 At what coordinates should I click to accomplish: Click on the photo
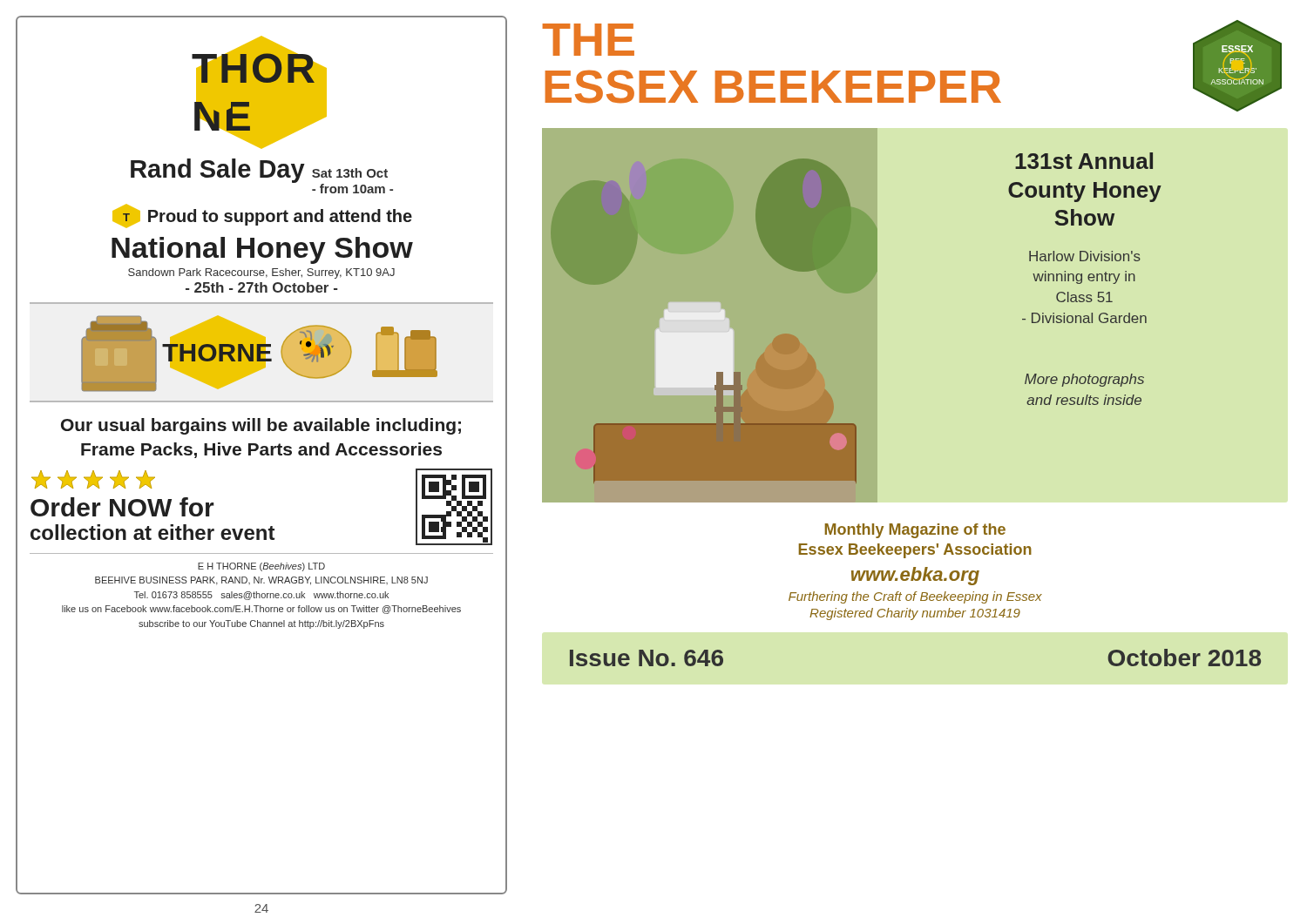[710, 315]
